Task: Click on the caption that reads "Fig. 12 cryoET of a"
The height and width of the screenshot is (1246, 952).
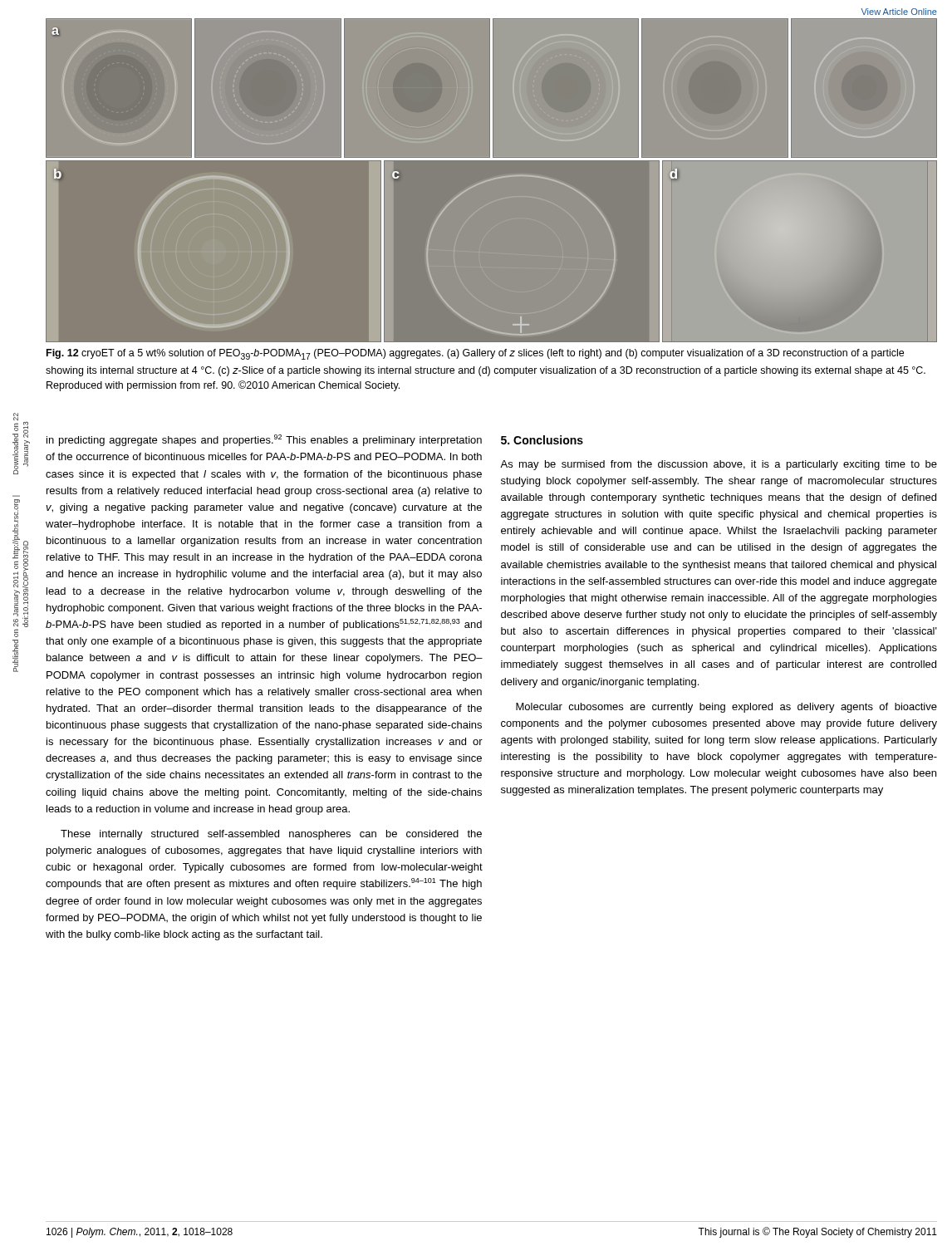Action: [491, 369]
